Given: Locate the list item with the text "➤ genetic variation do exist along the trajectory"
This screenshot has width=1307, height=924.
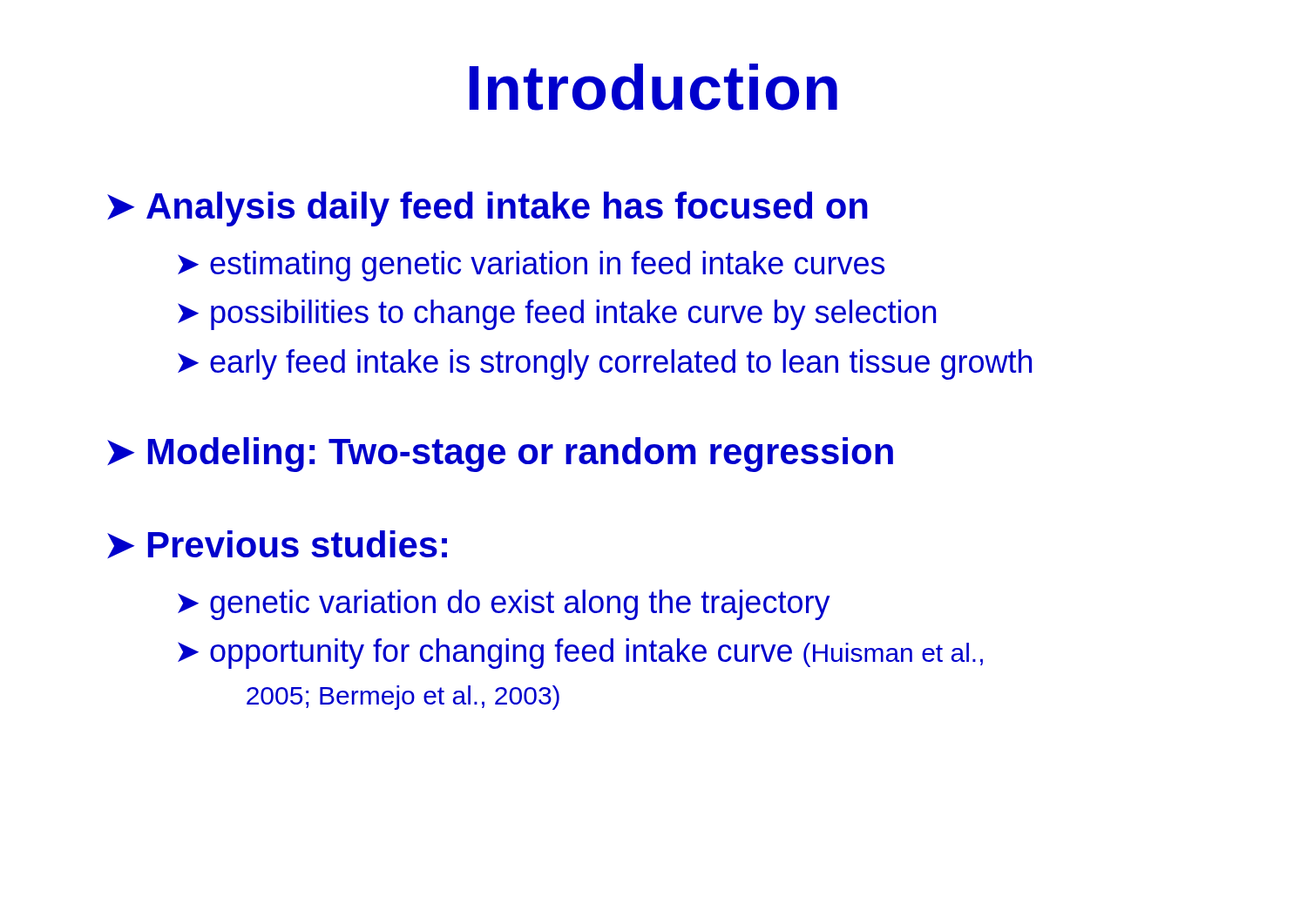Looking at the screenshot, I should click(502, 603).
